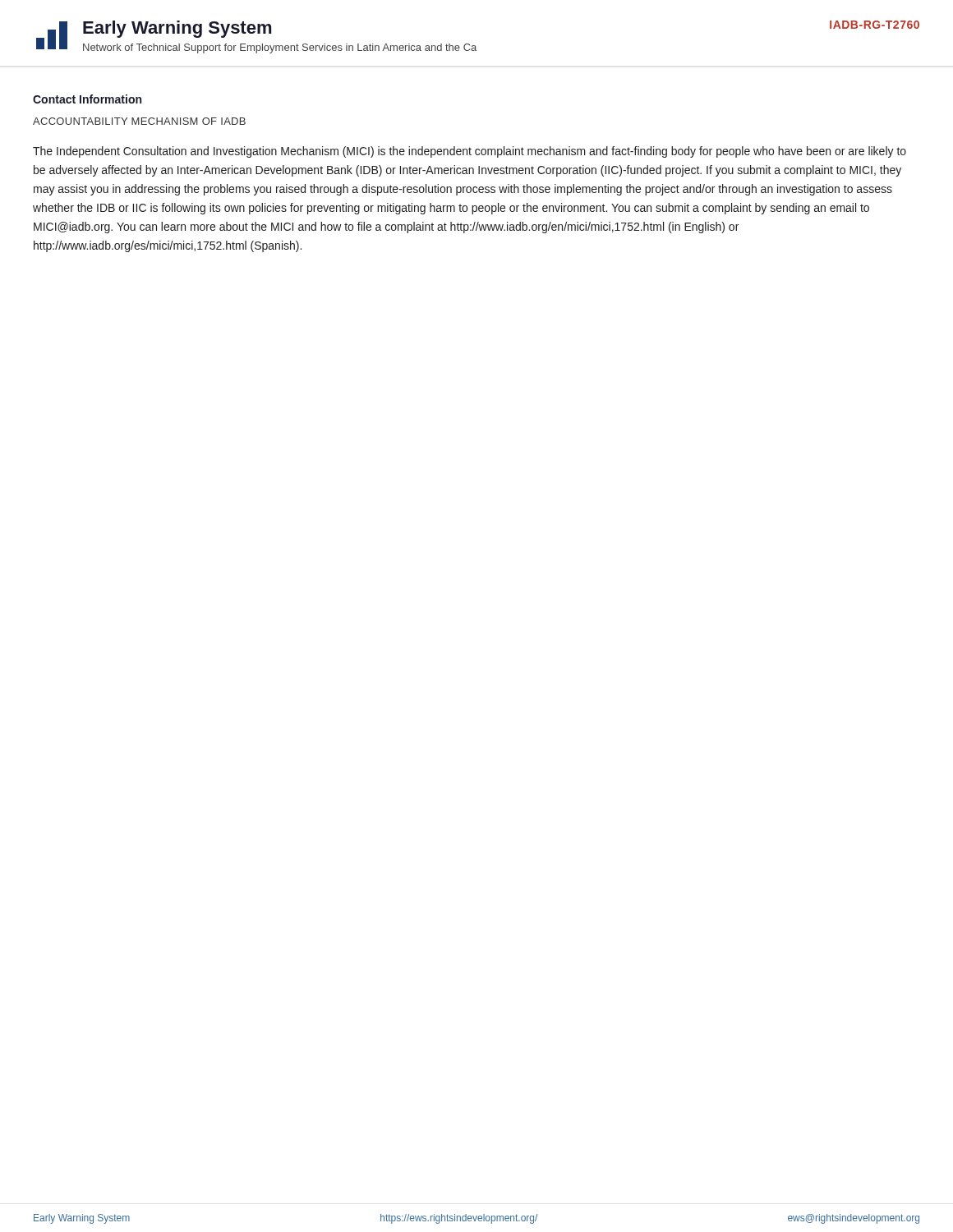
Task: Locate the text block with the text "ACCOUNTABILITY MECHANISM OF"
Action: [x=140, y=121]
